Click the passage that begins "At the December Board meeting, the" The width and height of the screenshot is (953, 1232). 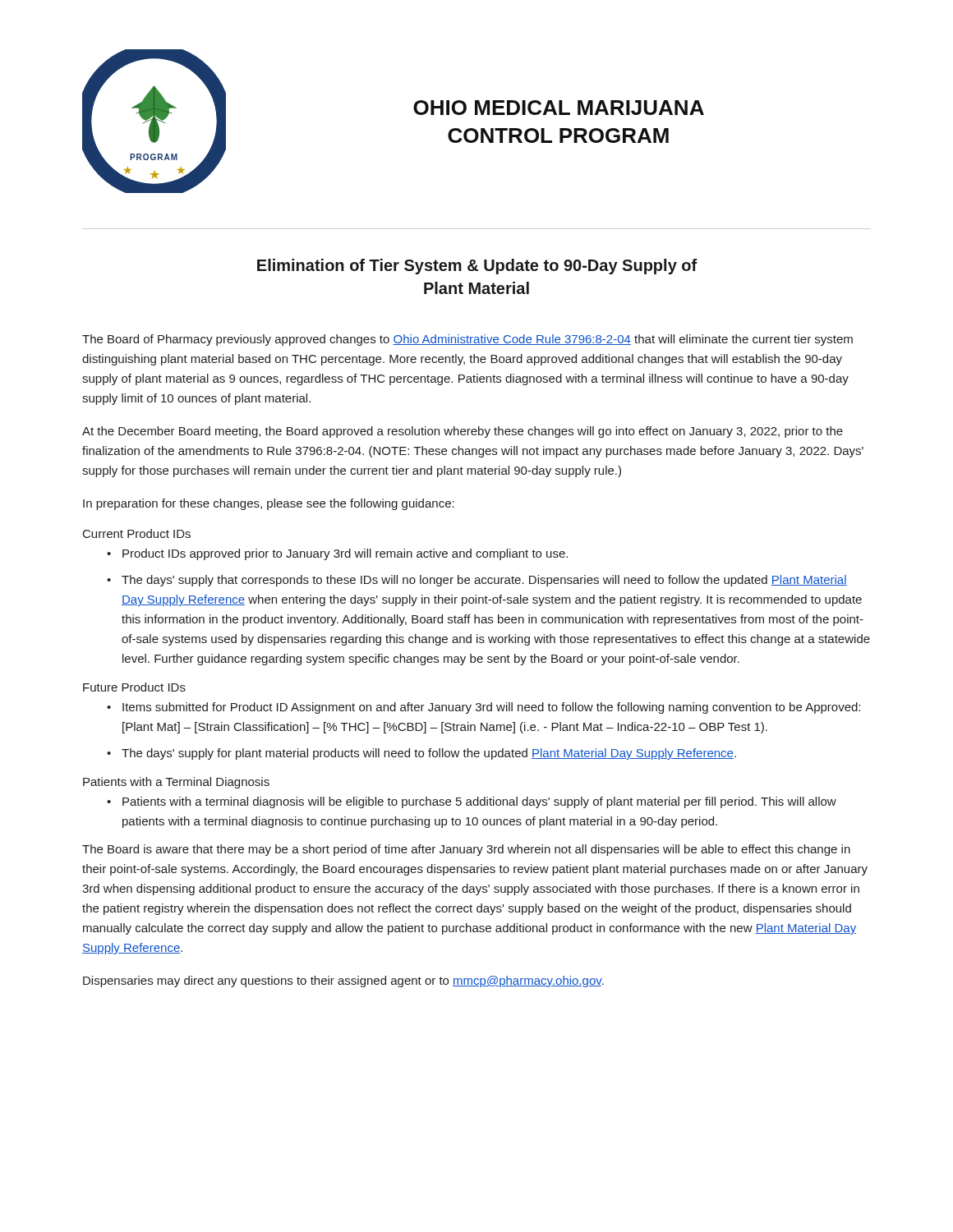click(473, 450)
